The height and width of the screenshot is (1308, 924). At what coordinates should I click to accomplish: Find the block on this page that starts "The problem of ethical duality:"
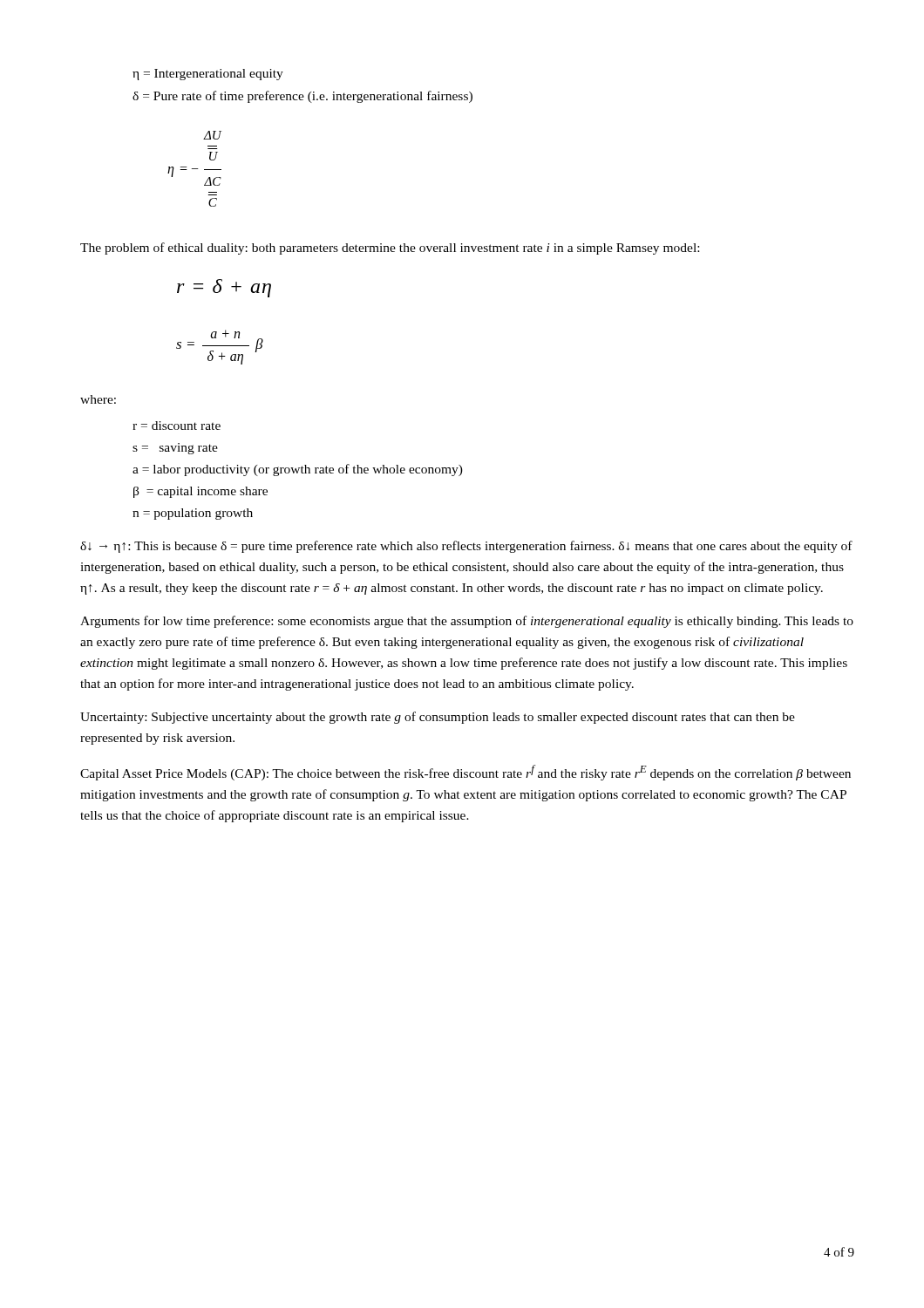coord(390,247)
